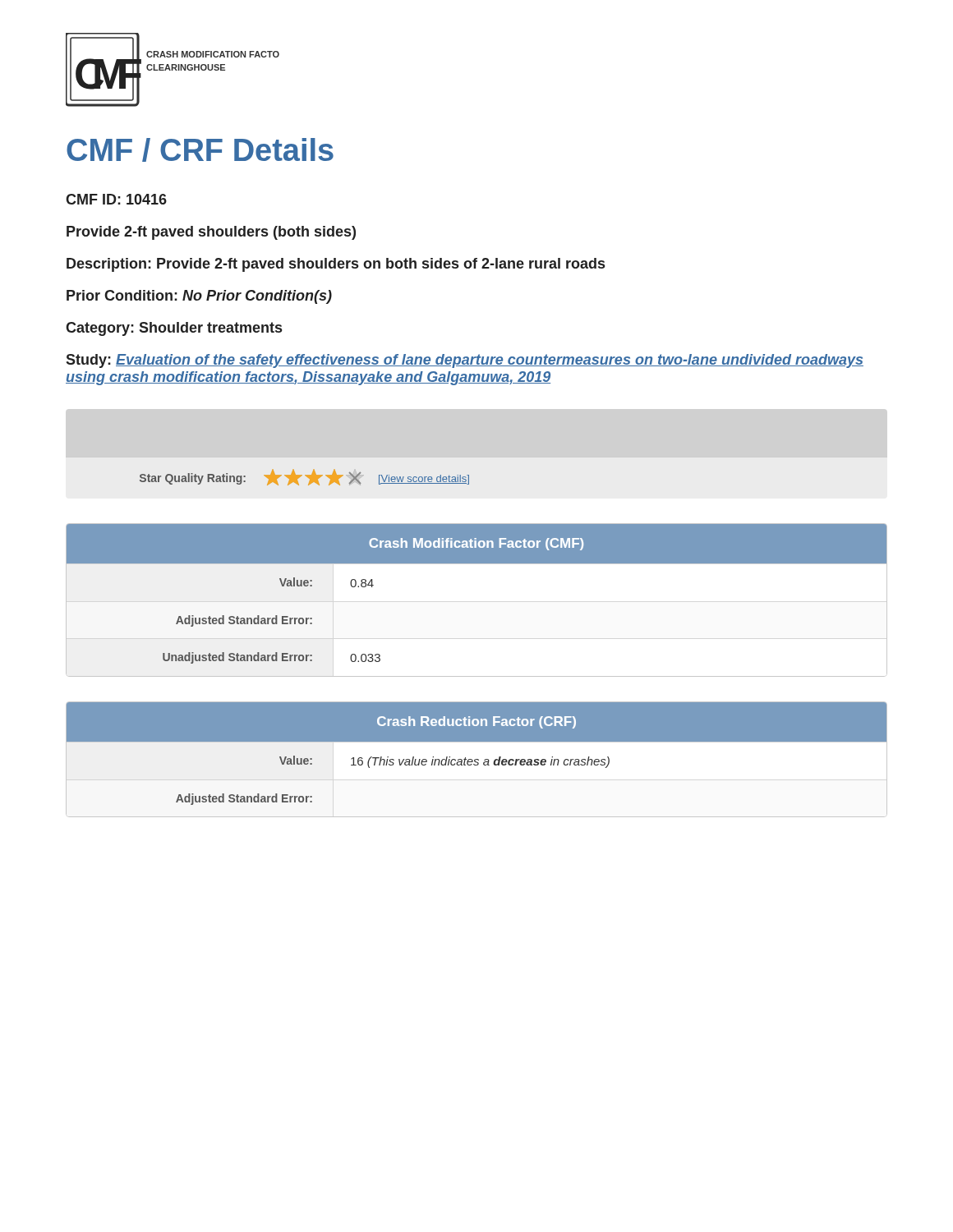The width and height of the screenshot is (953, 1232).
Task: Click on the table containing "Crash Reduction Factor (CRF) Value:"
Action: click(476, 759)
